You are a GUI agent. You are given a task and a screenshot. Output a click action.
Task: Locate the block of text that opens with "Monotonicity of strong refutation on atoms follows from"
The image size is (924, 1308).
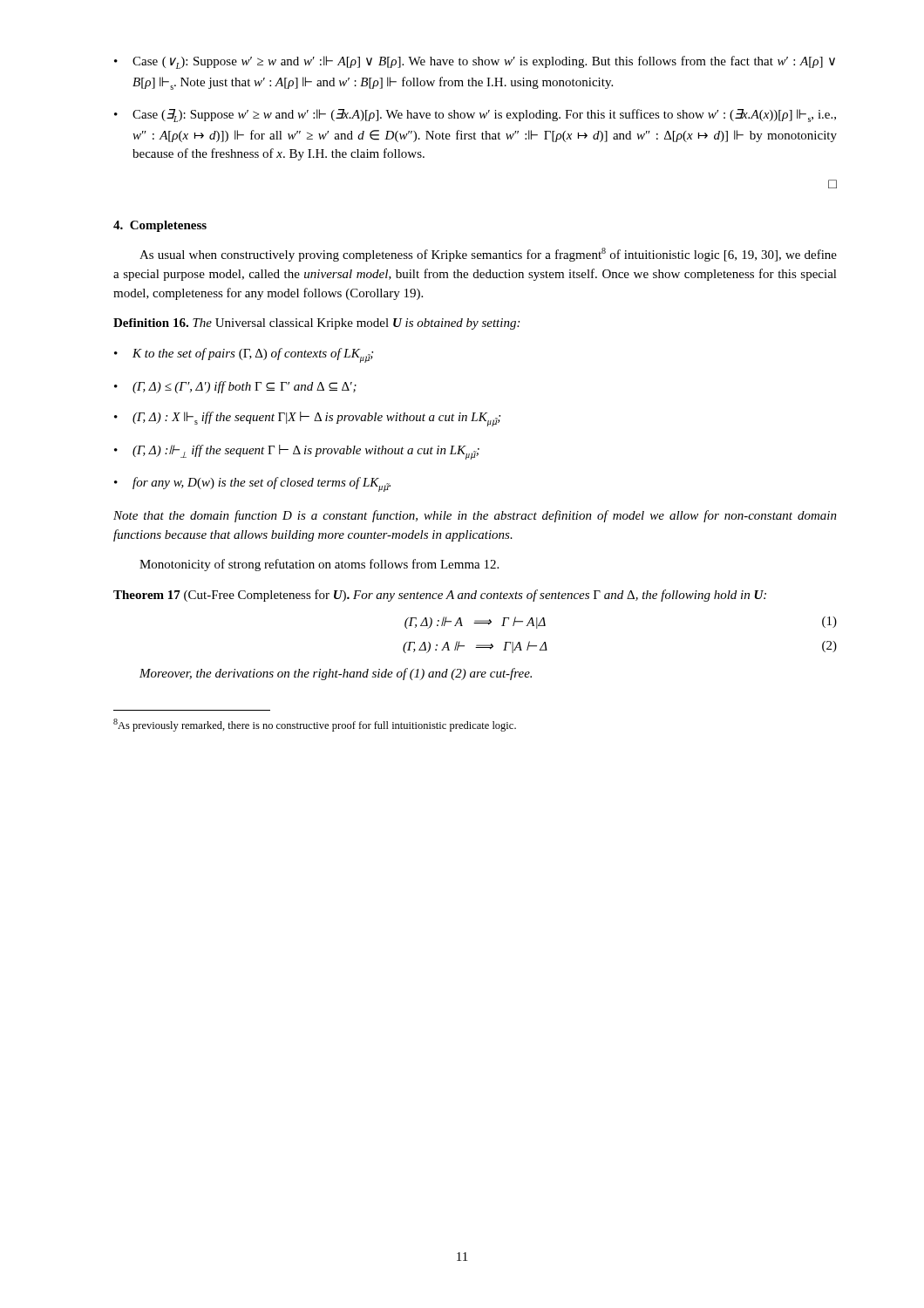coord(320,564)
